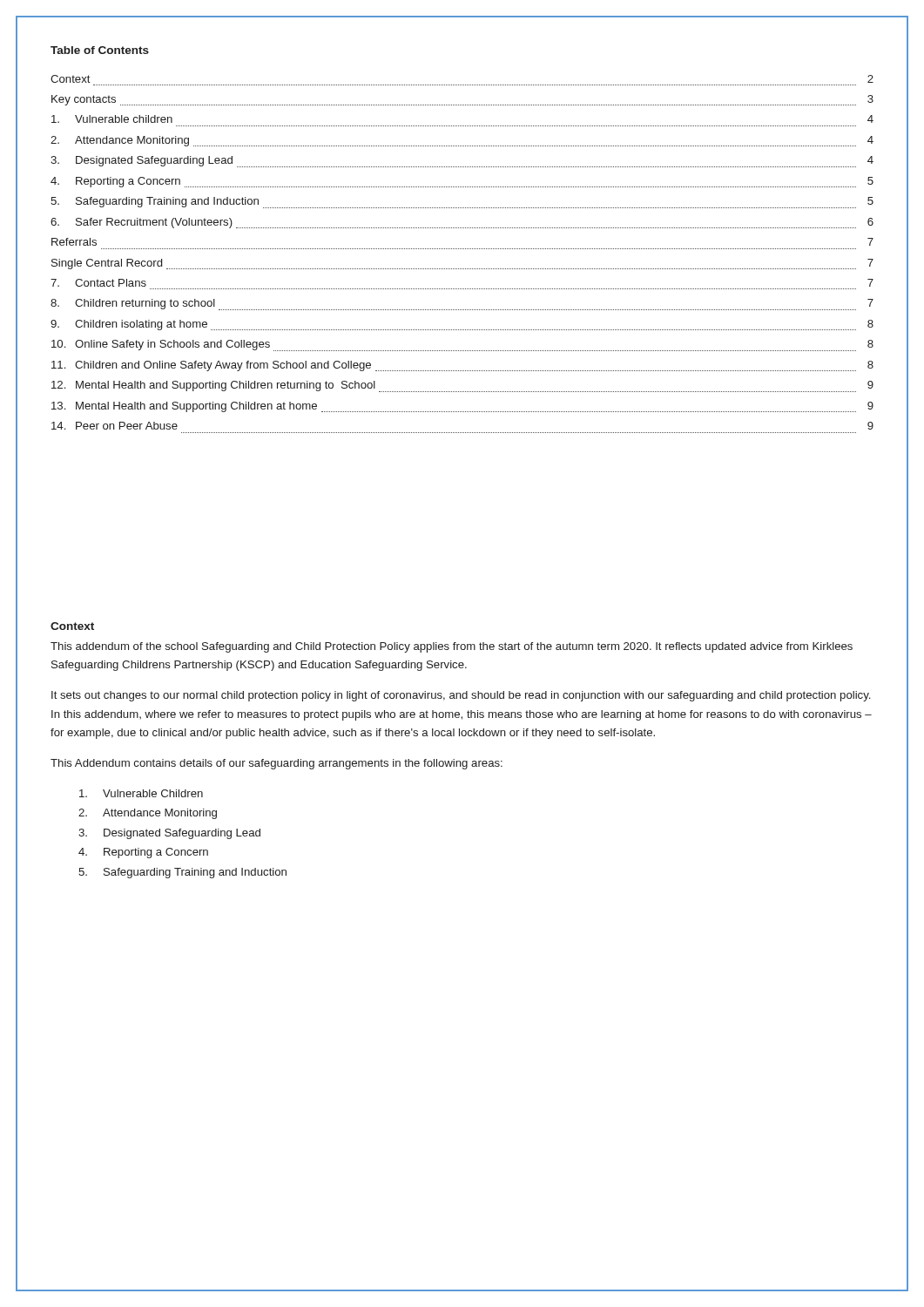The image size is (924, 1307).
Task: Find the list item that says "2. Attendance Monitoring"
Action: point(462,140)
